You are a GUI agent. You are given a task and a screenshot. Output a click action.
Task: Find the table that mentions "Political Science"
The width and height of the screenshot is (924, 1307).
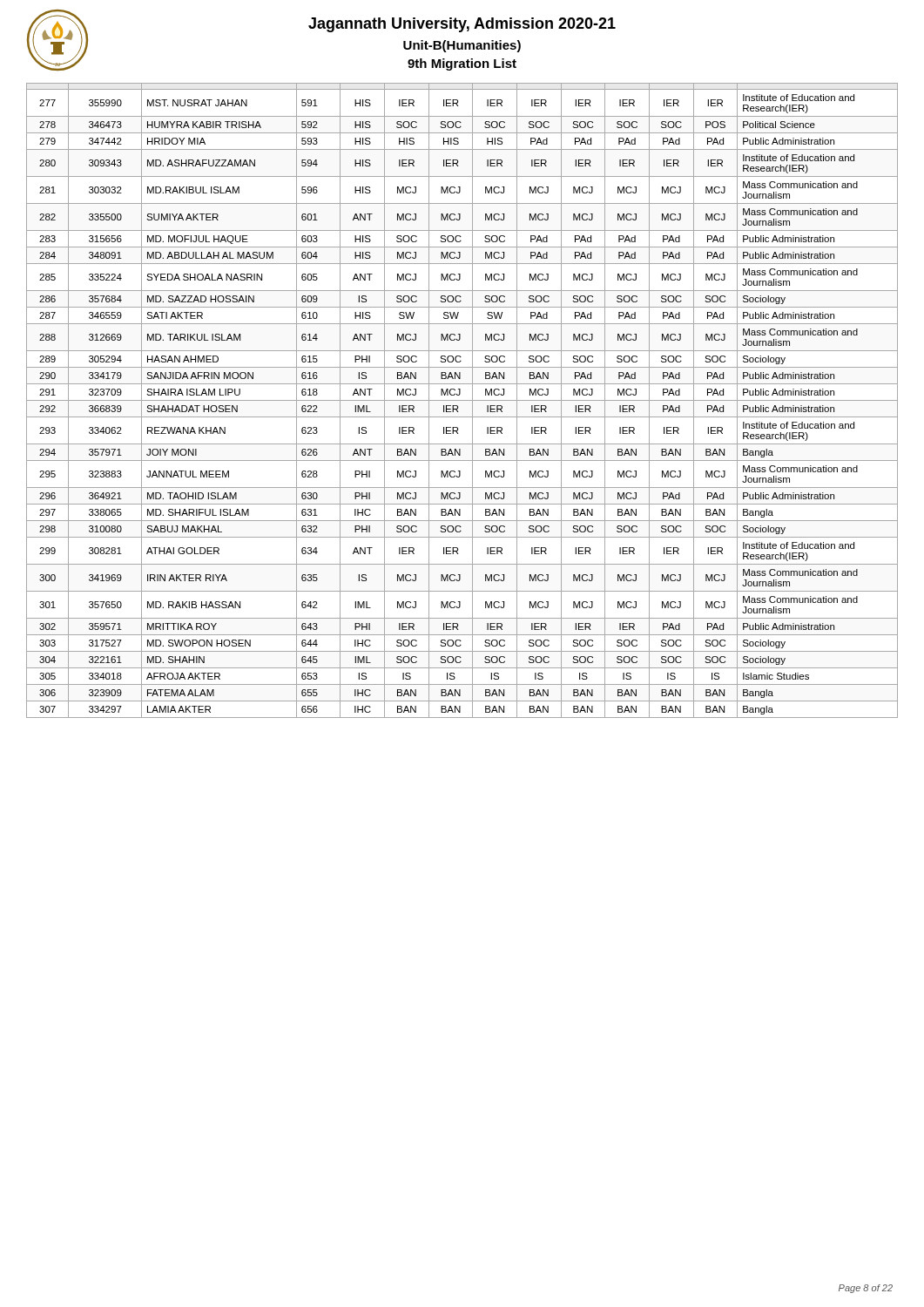click(x=462, y=400)
